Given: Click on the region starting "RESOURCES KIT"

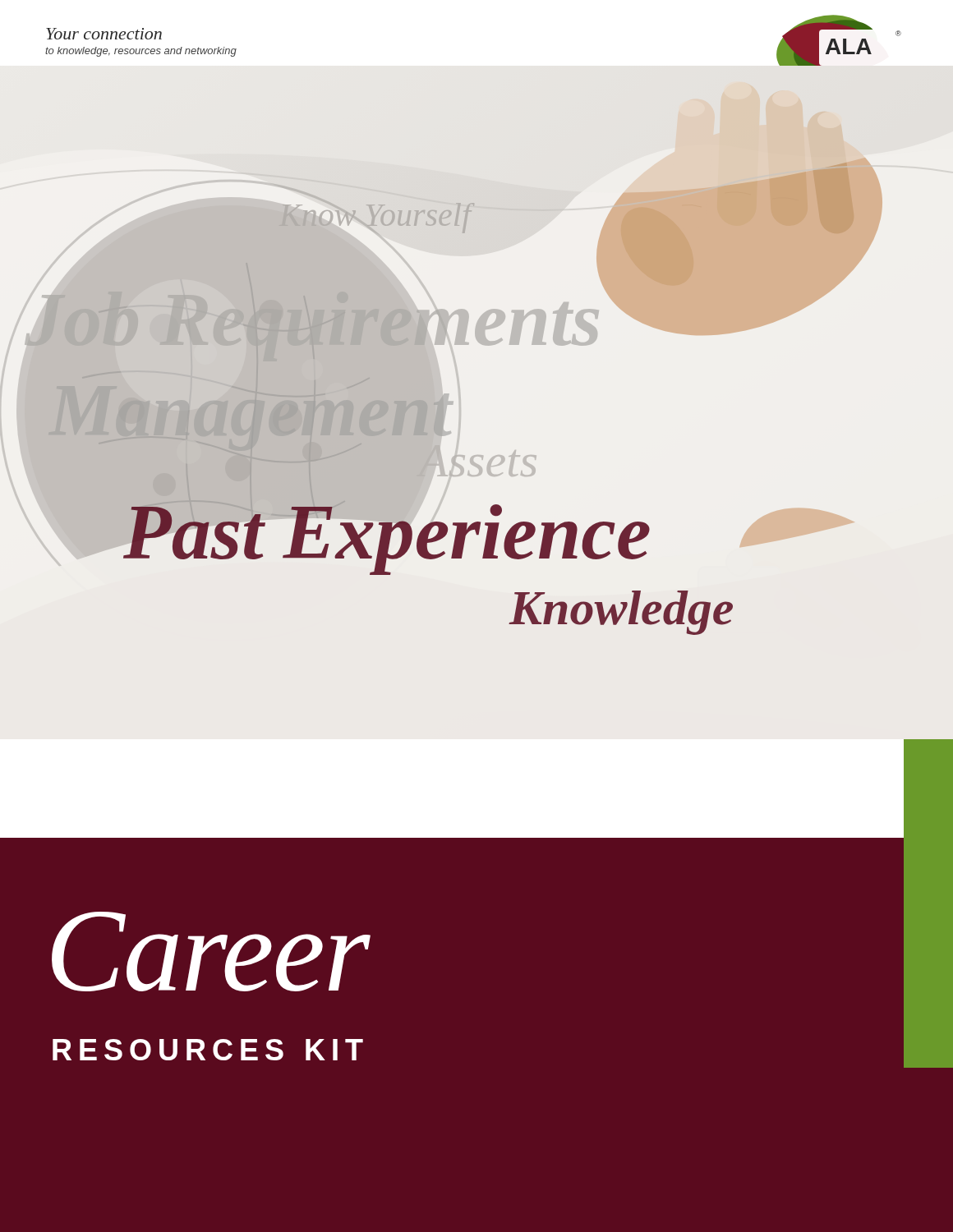Looking at the screenshot, I should 210,1050.
